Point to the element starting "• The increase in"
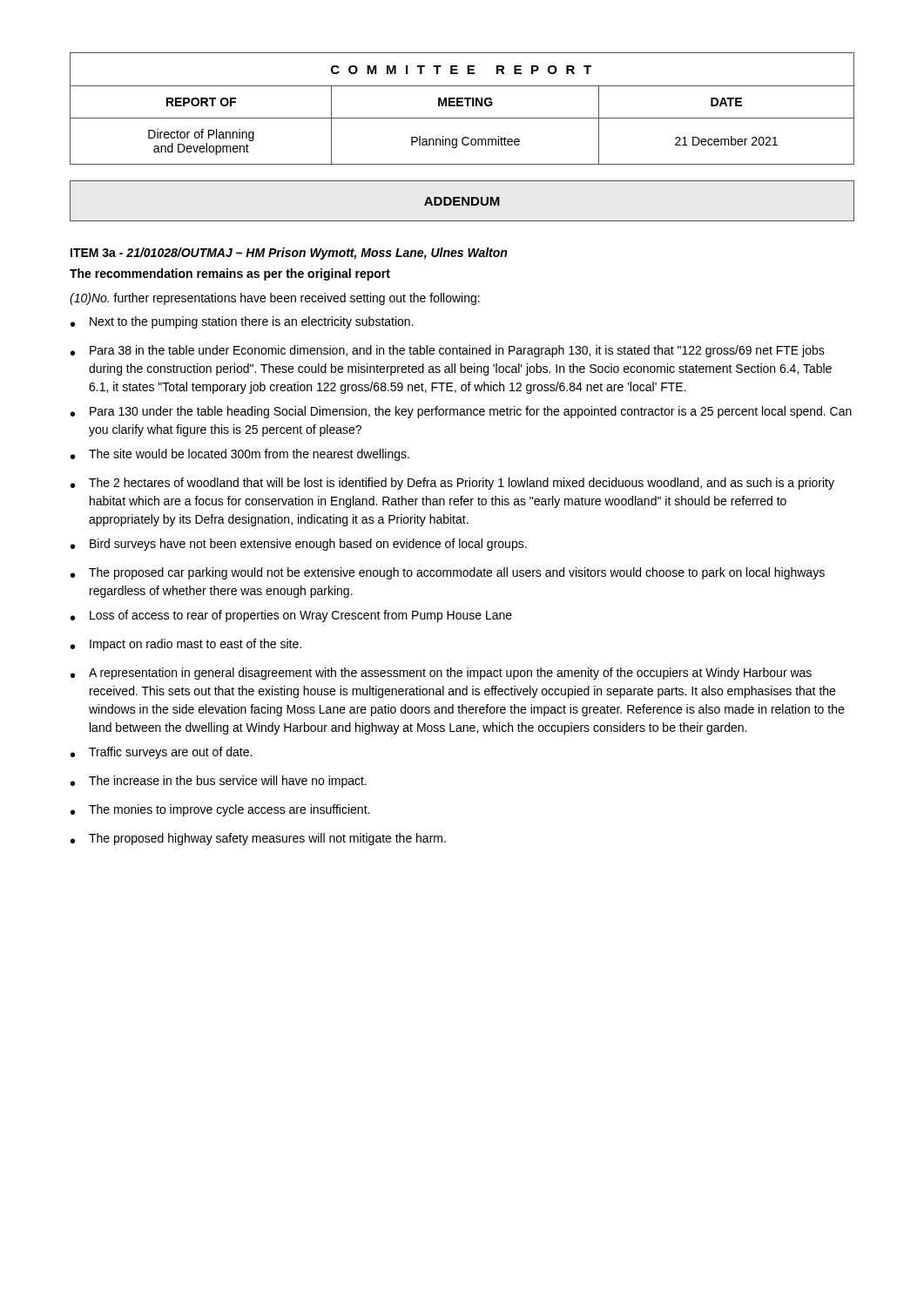924x1307 pixels. [219, 782]
